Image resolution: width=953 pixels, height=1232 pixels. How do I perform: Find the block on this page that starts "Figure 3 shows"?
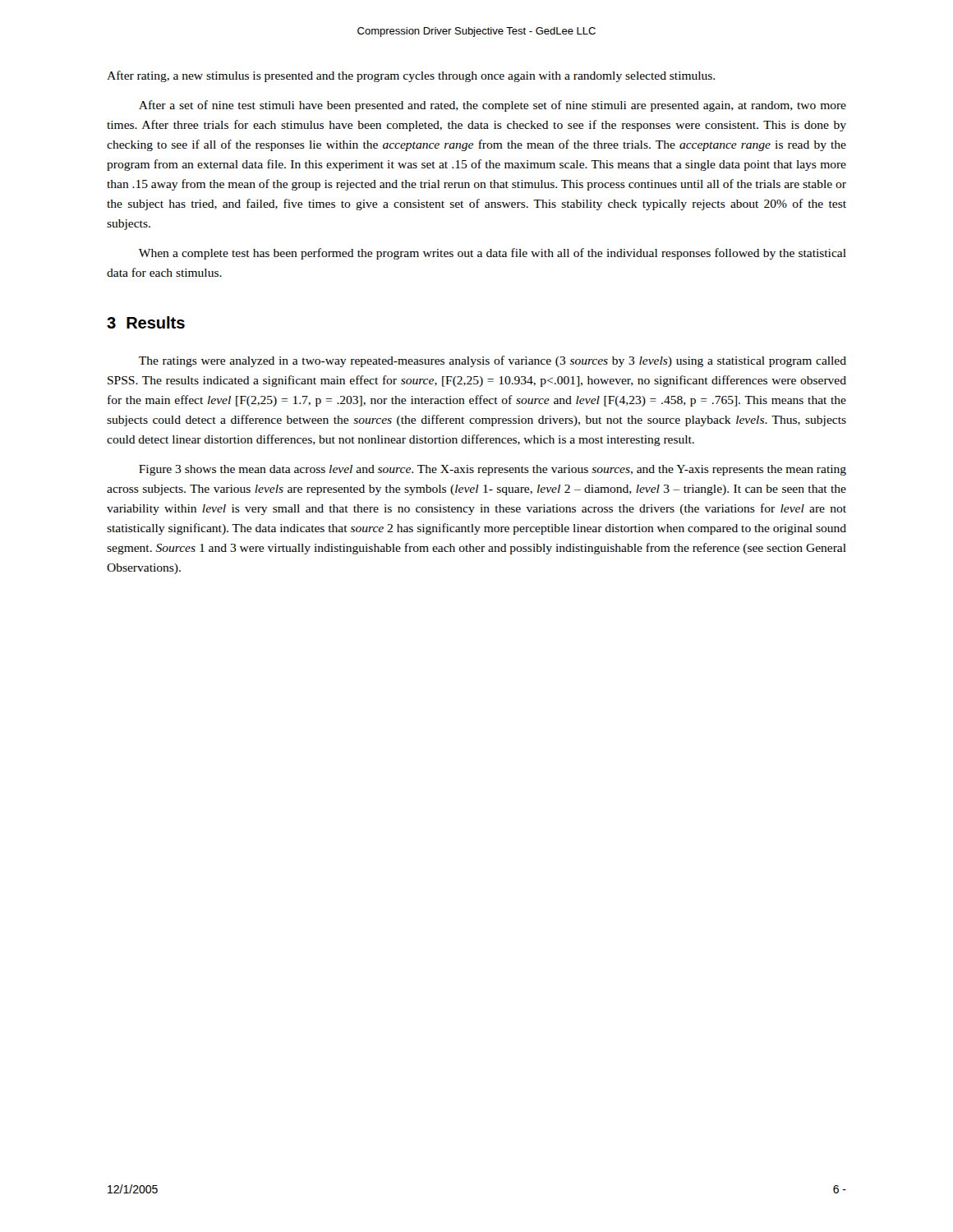click(x=476, y=518)
